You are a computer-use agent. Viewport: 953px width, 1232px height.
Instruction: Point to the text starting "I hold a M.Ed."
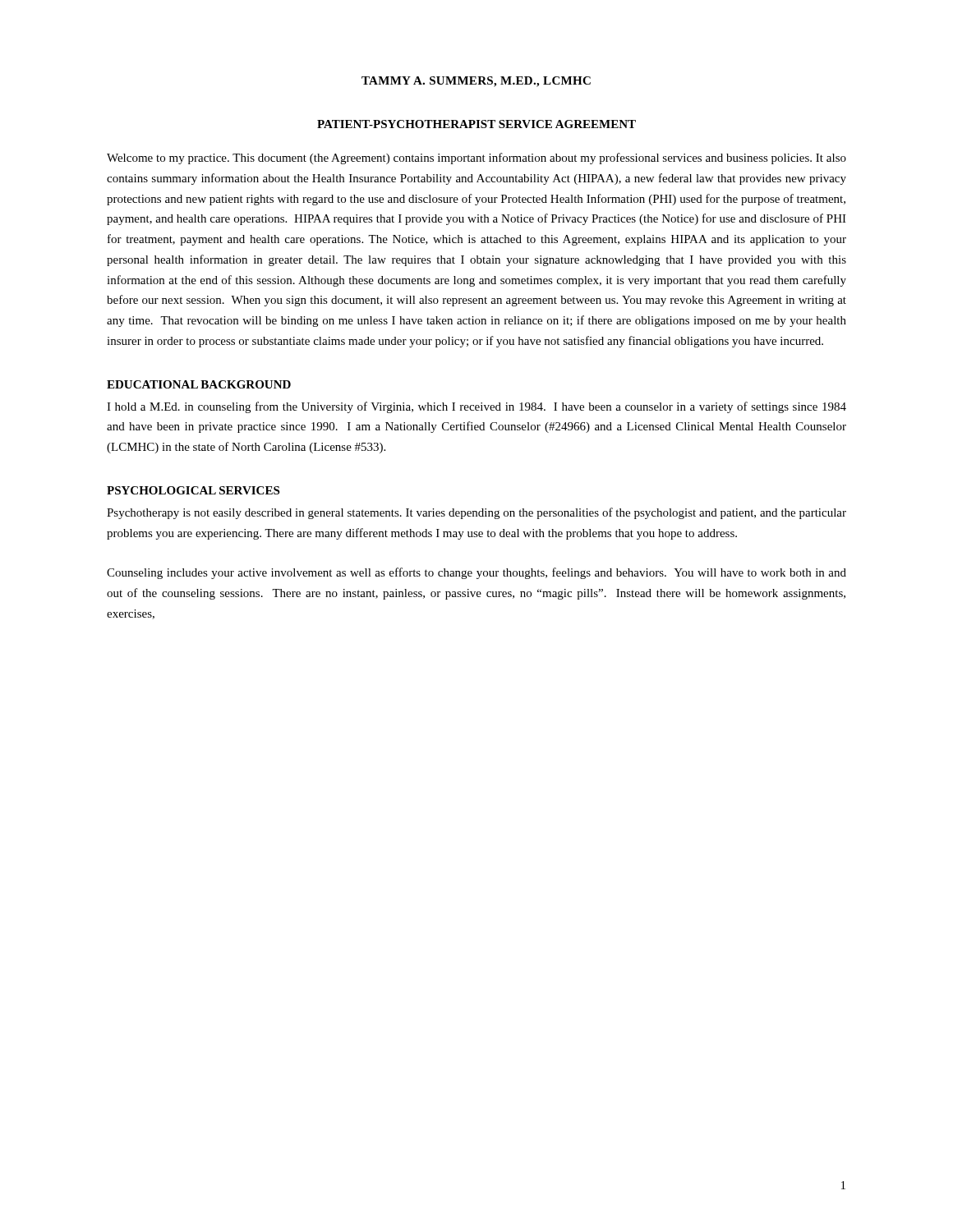point(476,426)
